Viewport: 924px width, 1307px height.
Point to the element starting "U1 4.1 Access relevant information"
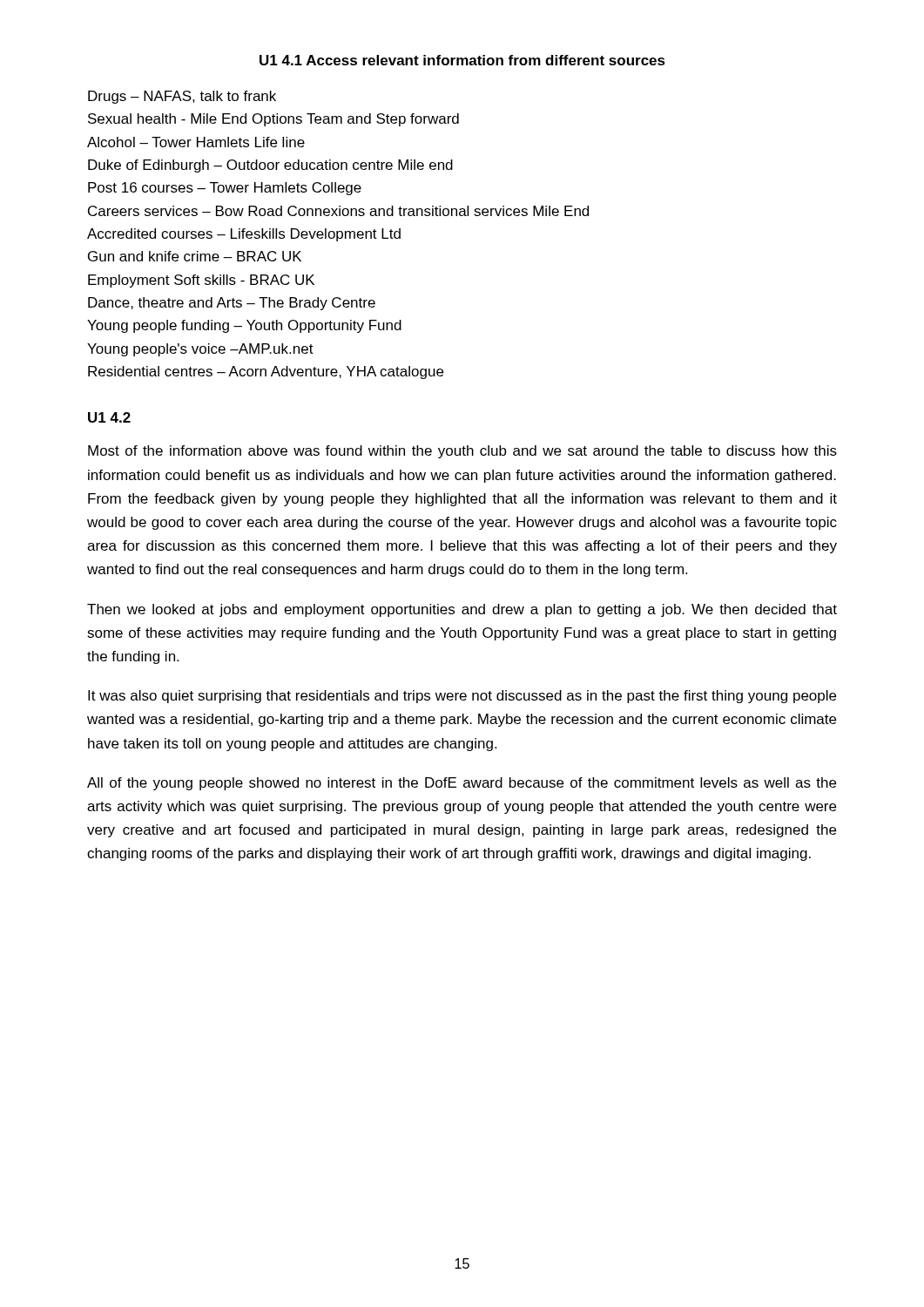[x=462, y=61]
